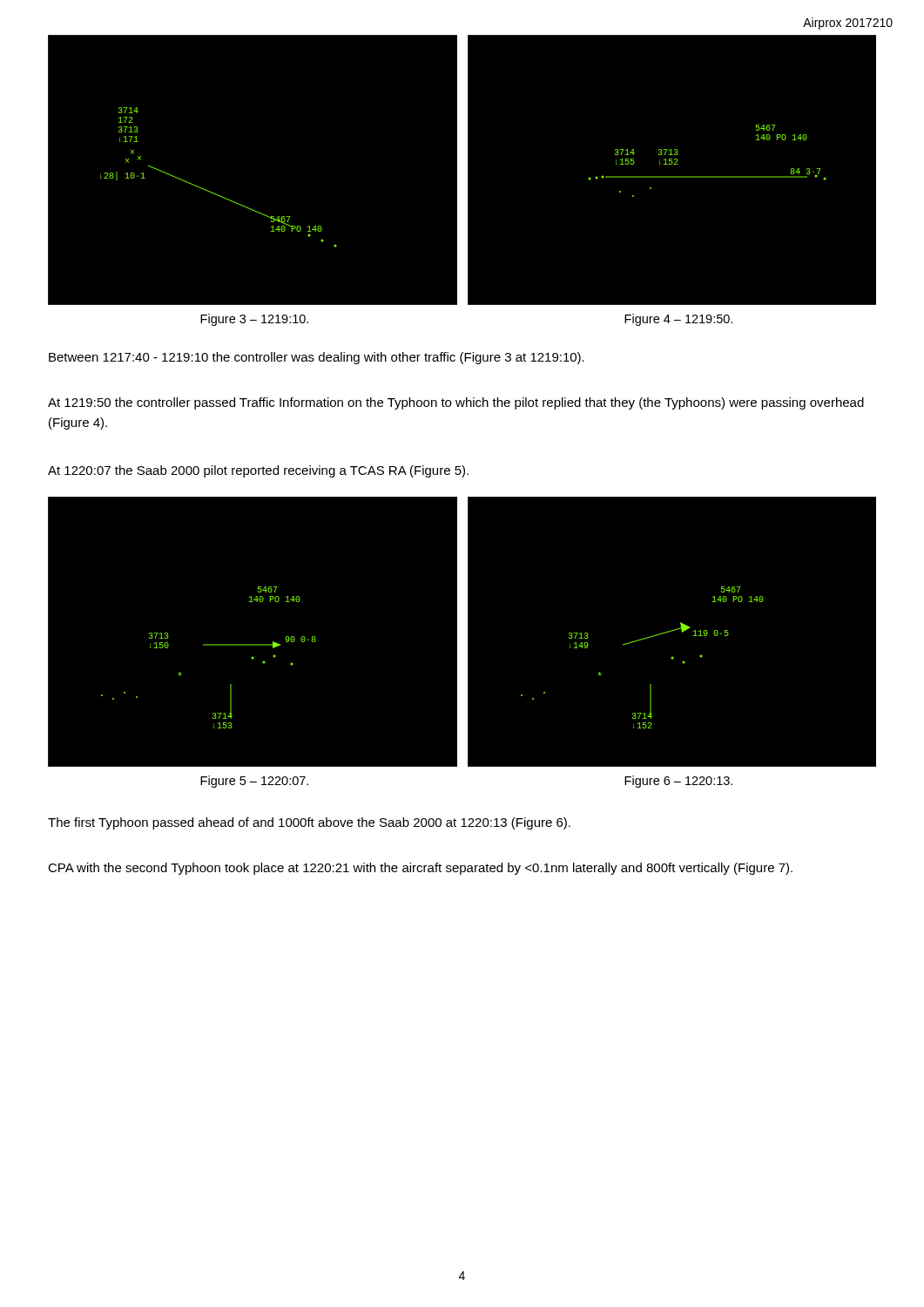Navigate to the region starting "Figure 6 – 1220:13."
This screenshot has width=924, height=1307.
679,781
